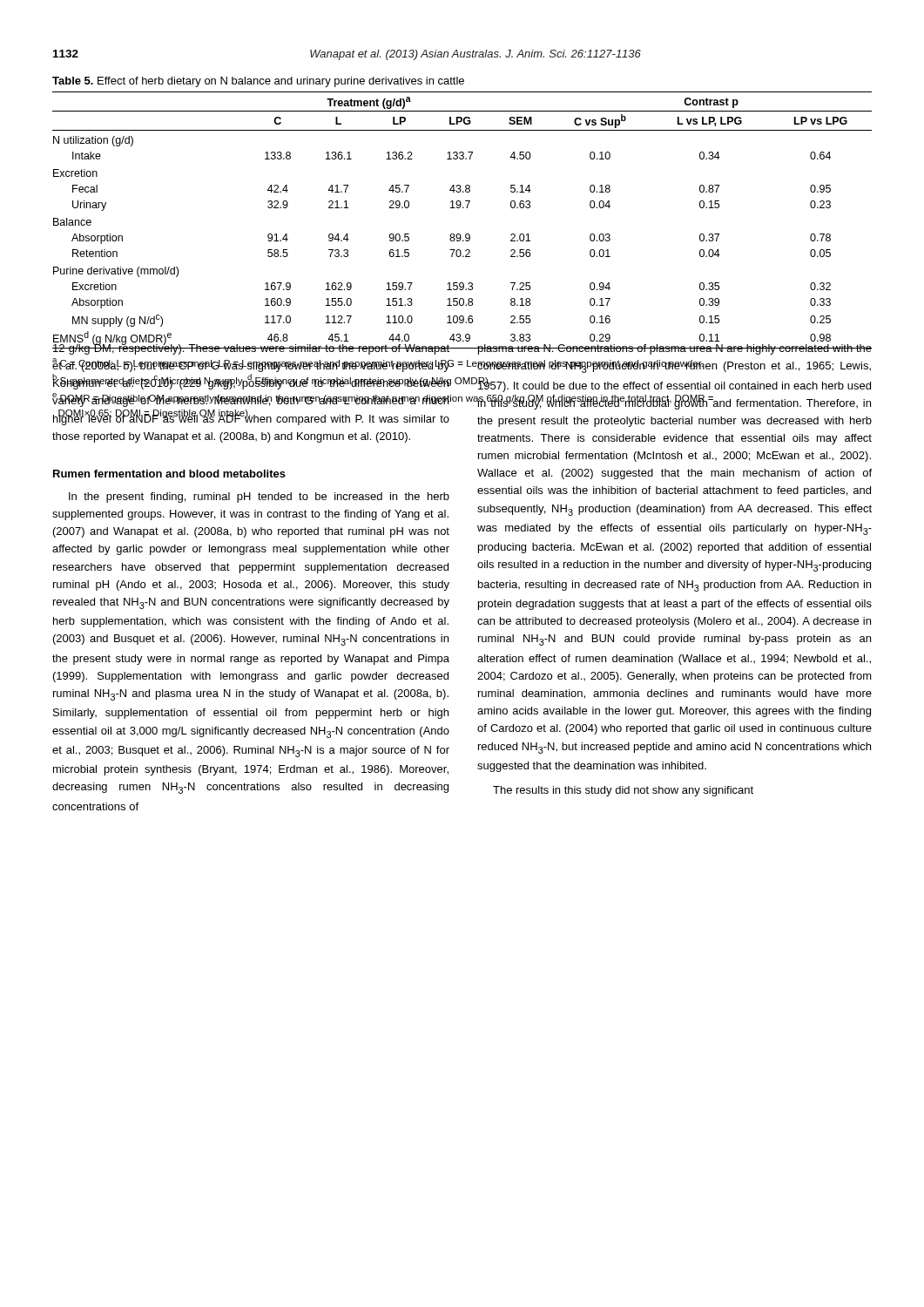Locate the passage starting "plasma urea N. Concentrations of plasma"

(674, 569)
